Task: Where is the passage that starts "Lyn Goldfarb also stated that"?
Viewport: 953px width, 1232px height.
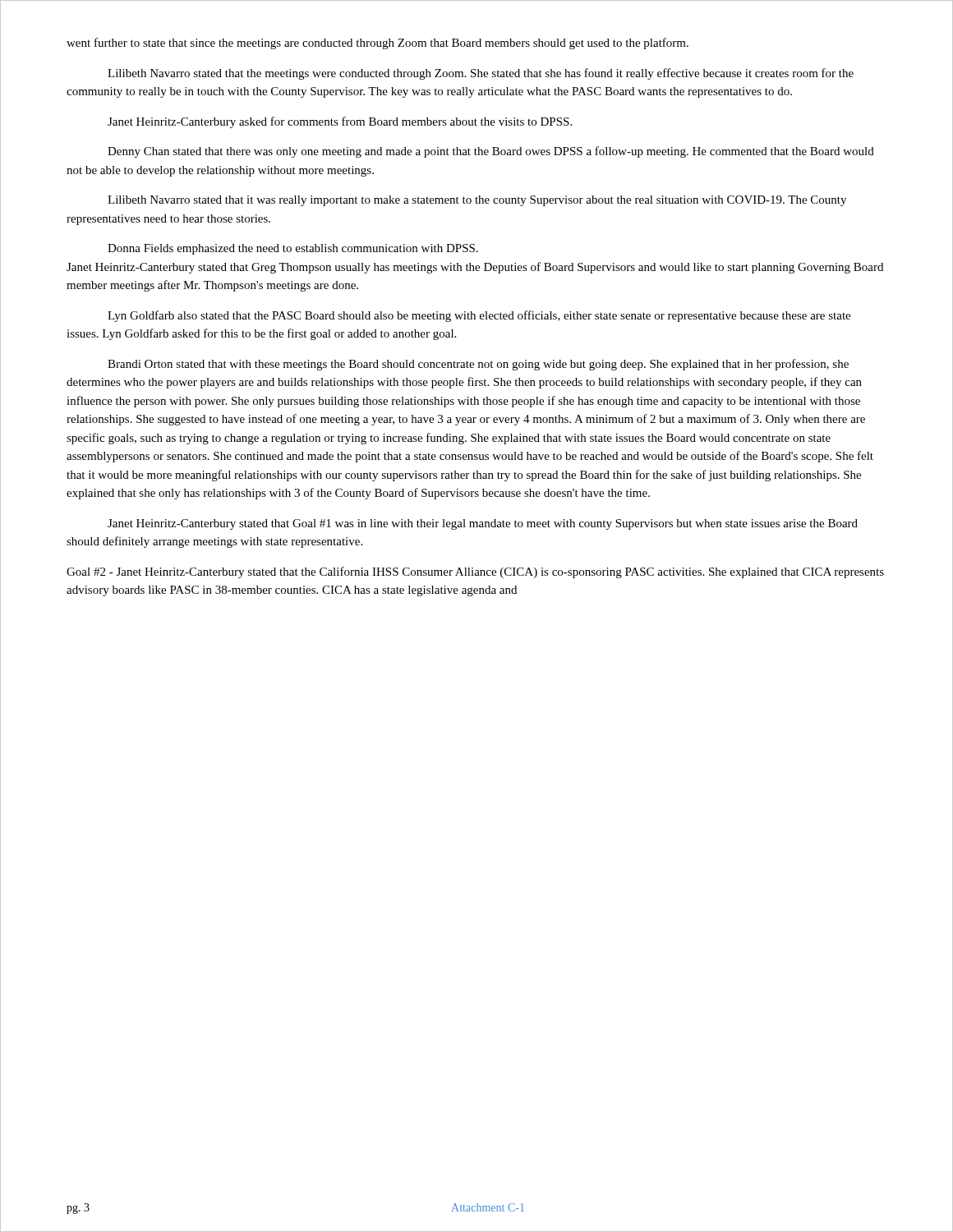Action: click(459, 324)
